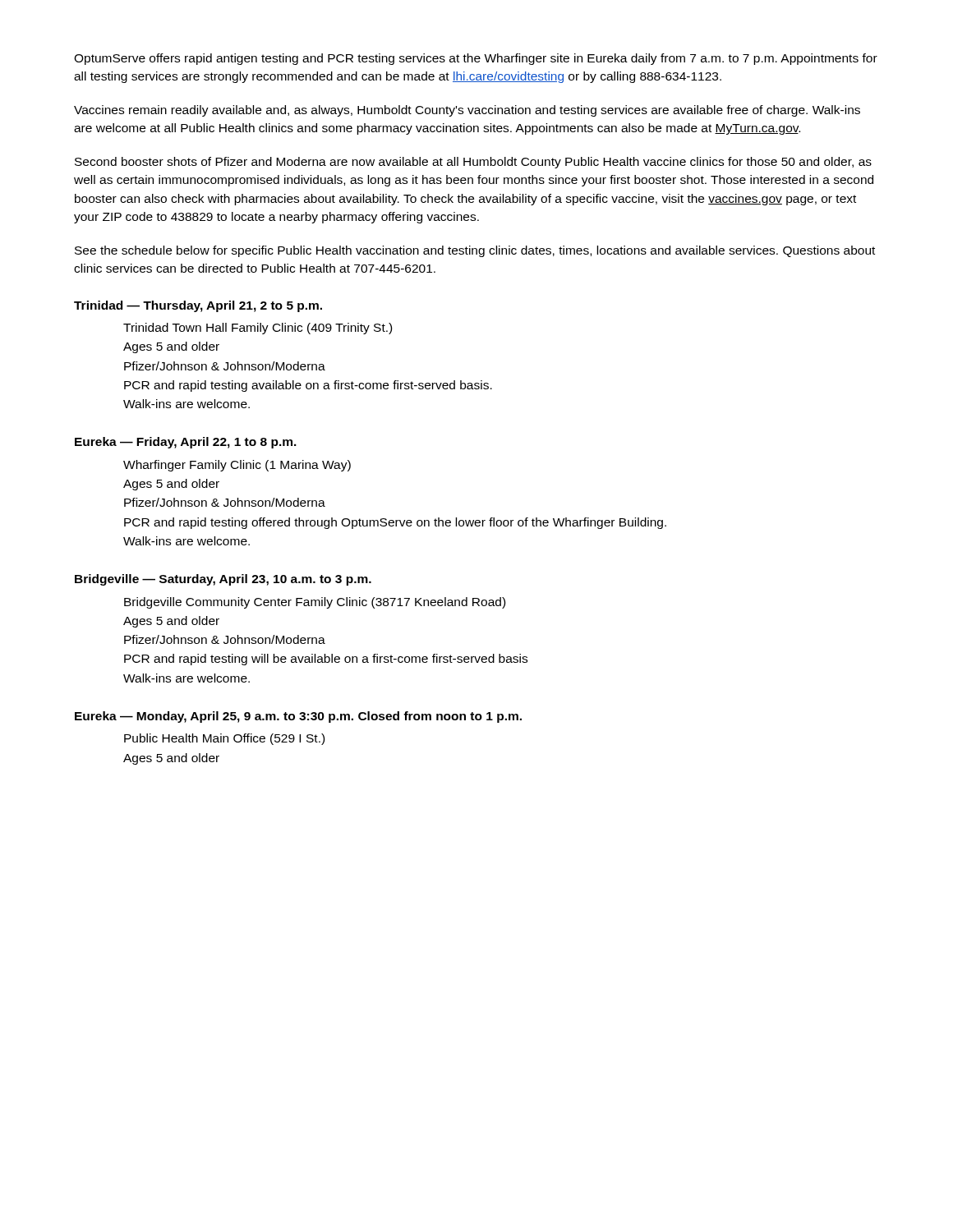Point to the element starting "PCR and rapid testing offered through"
953x1232 pixels.
click(501, 522)
